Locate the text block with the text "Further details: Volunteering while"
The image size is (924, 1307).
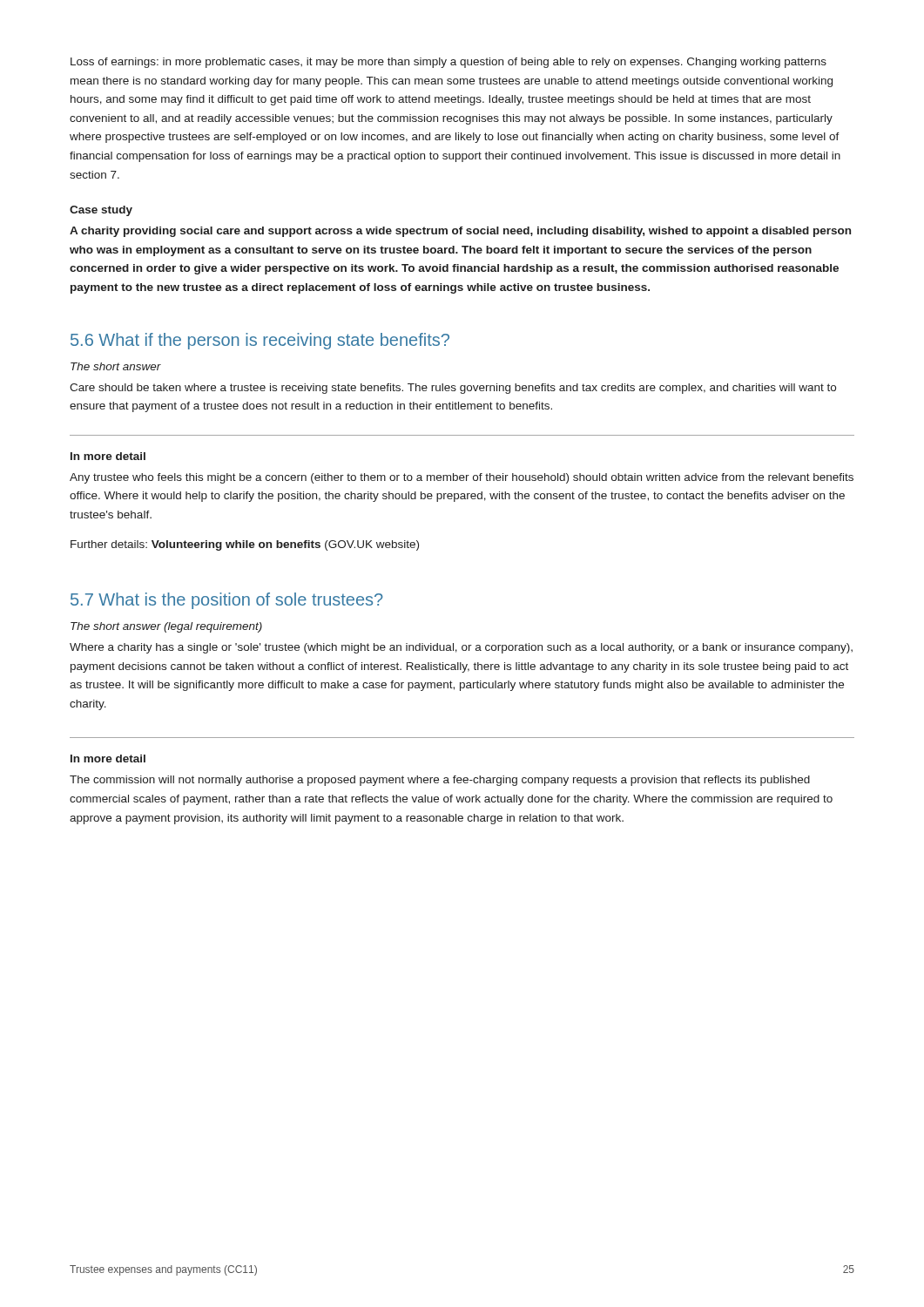(245, 544)
